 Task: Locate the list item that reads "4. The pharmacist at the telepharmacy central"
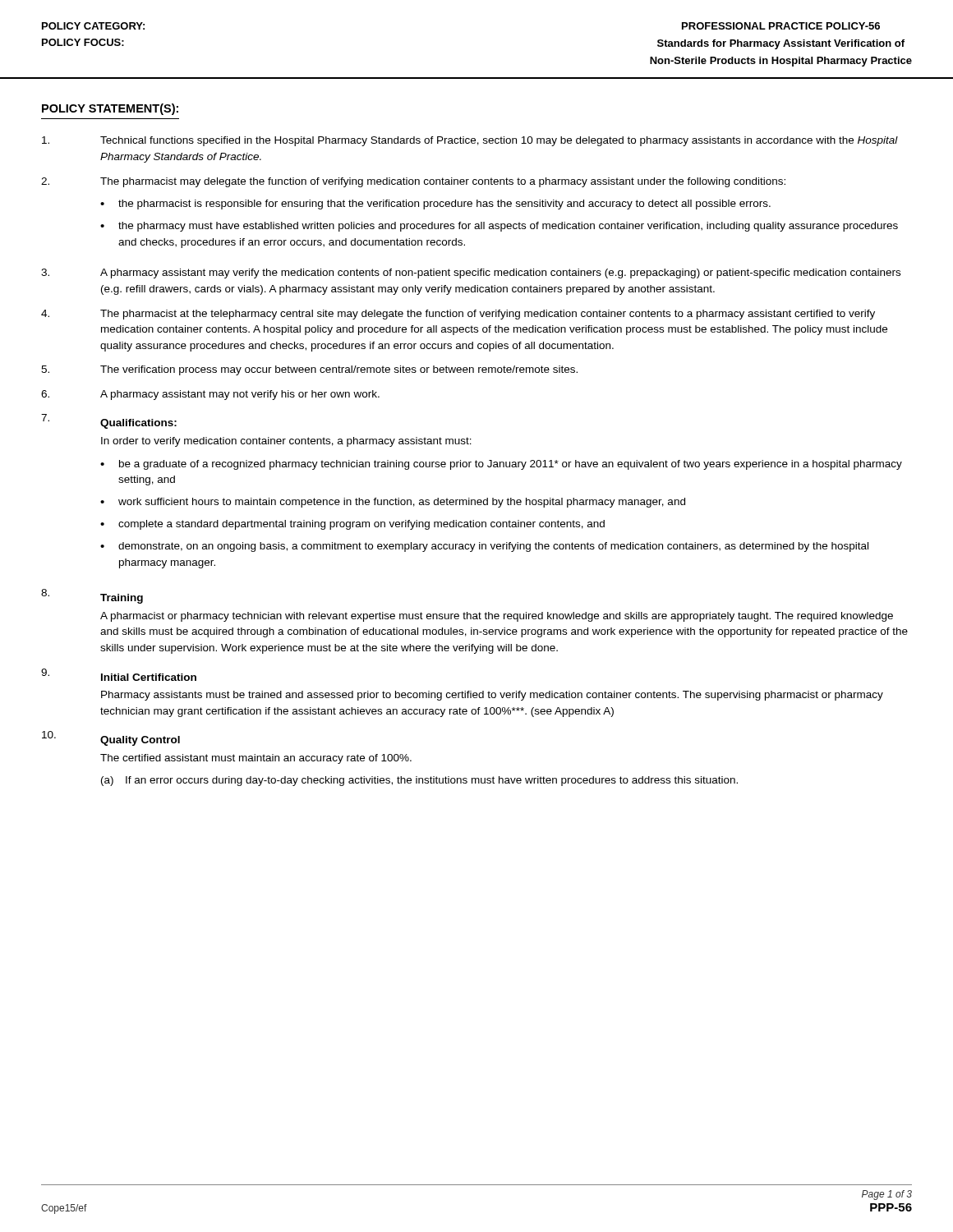pyautogui.click(x=476, y=329)
